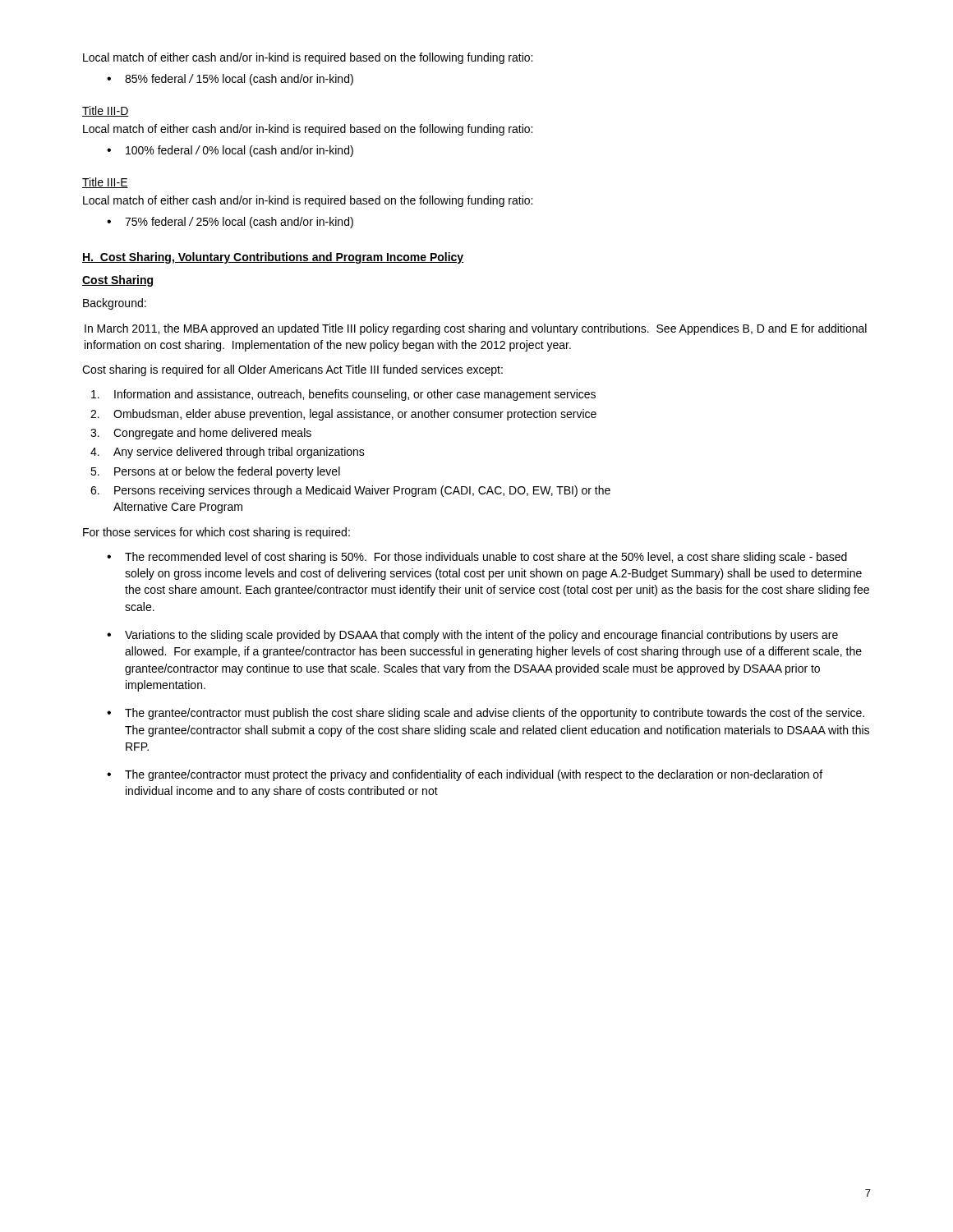Click on the list item with the text "Information and assistance,"
The height and width of the screenshot is (1232, 953).
[481, 395]
